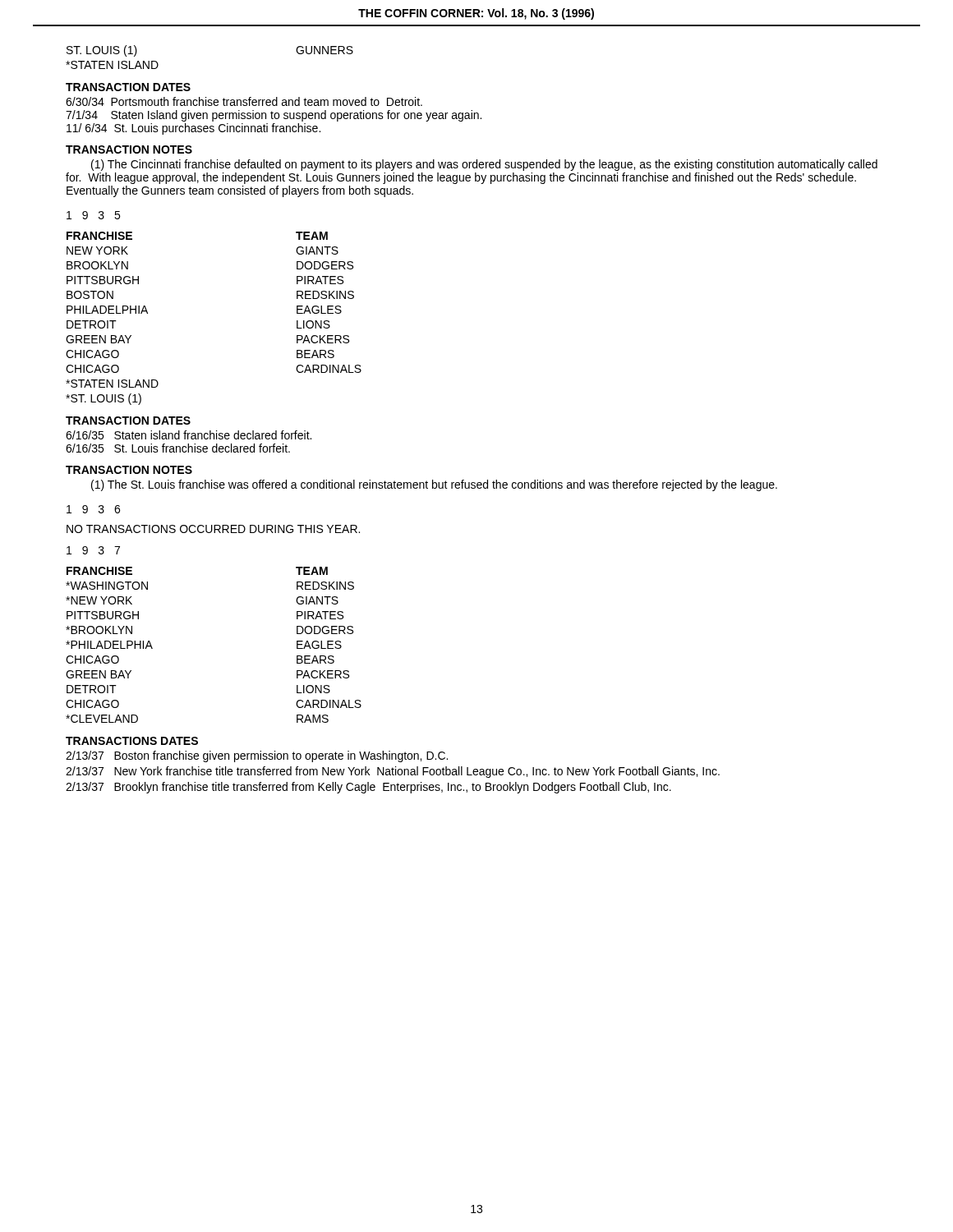Find the block starting "NO TRANSACTIONS OCCURRED DURING"
953x1232 pixels.
(x=213, y=529)
